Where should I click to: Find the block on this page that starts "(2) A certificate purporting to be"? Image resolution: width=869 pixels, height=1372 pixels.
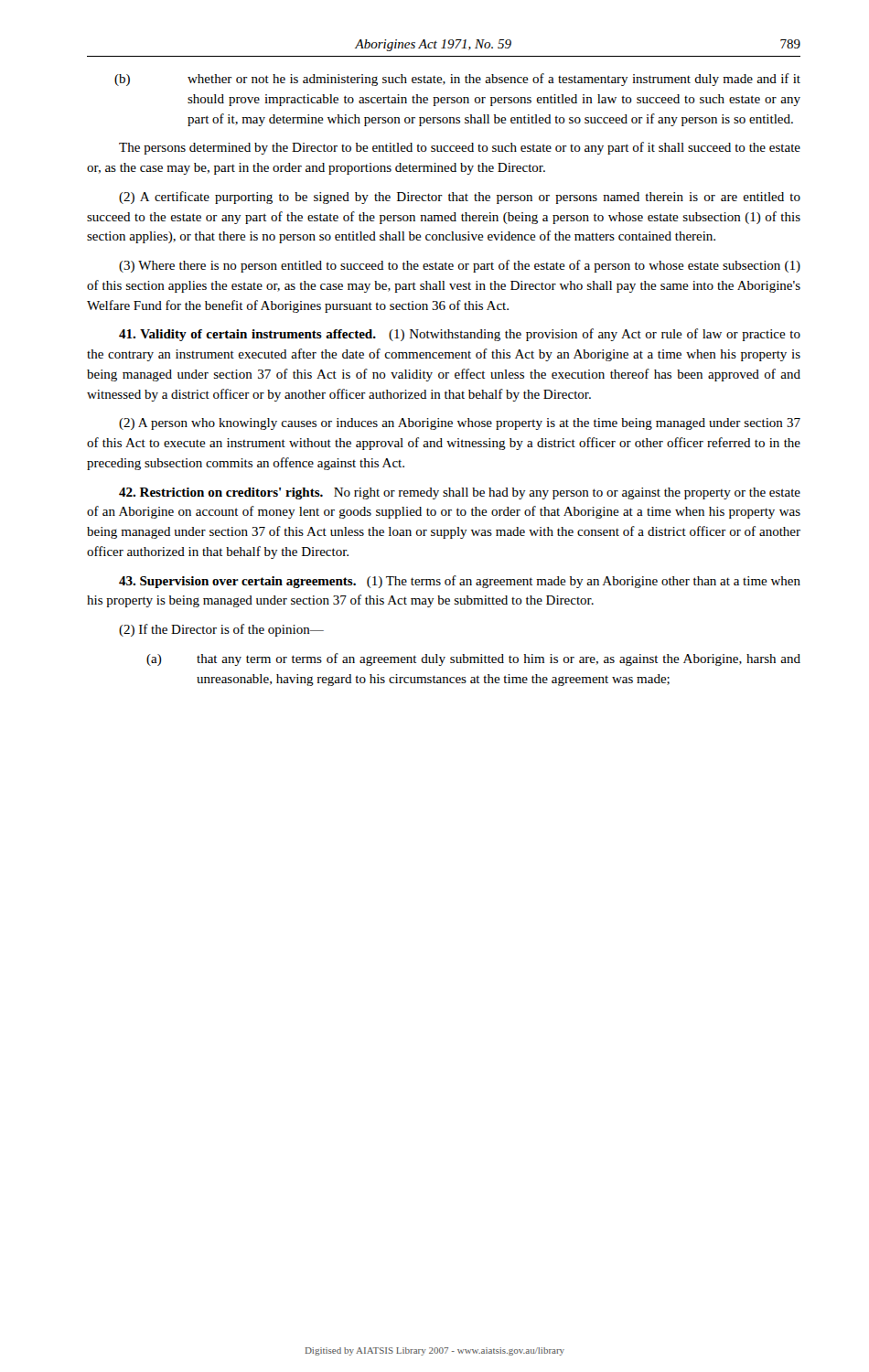point(444,216)
